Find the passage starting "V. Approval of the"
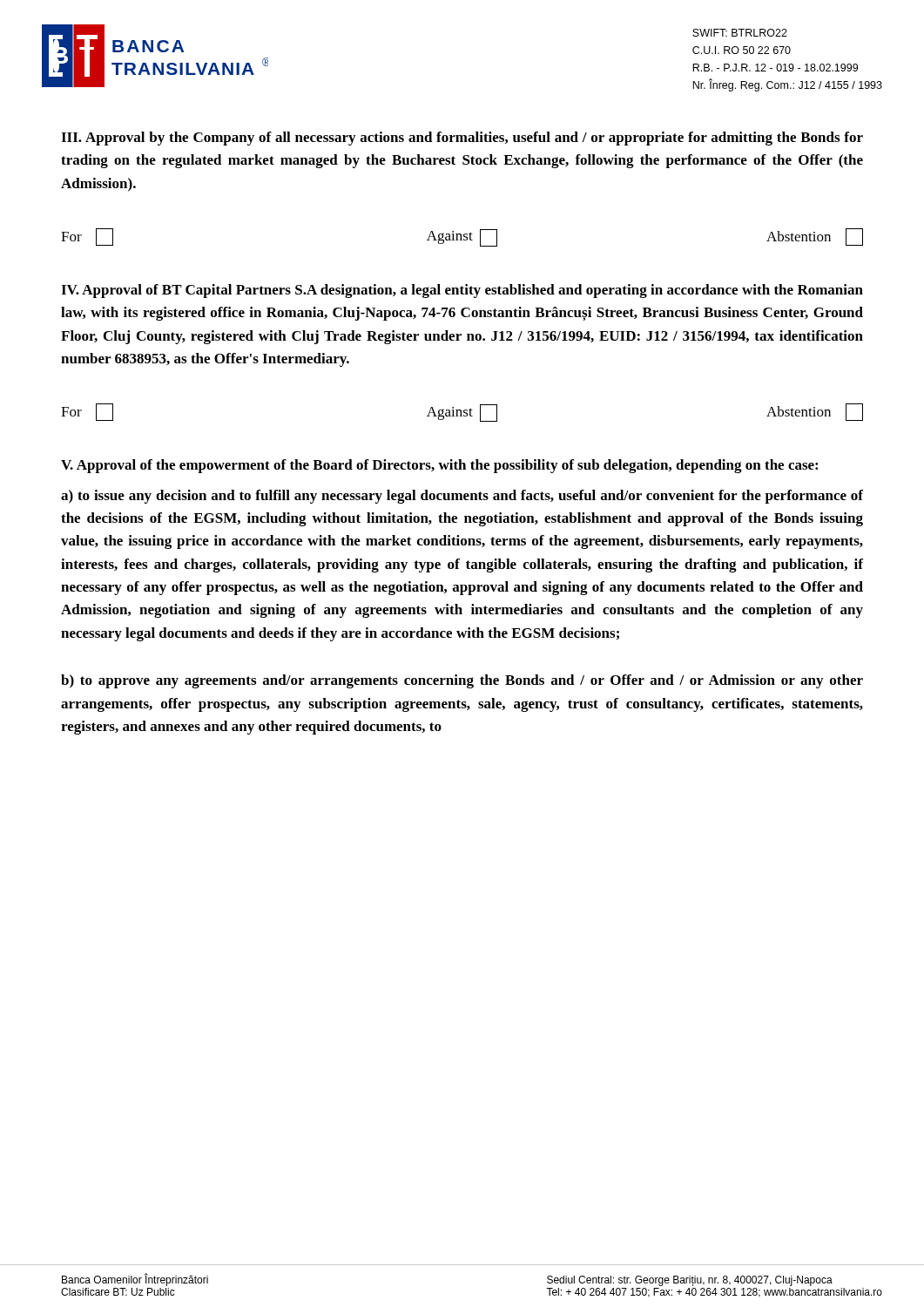 point(440,465)
